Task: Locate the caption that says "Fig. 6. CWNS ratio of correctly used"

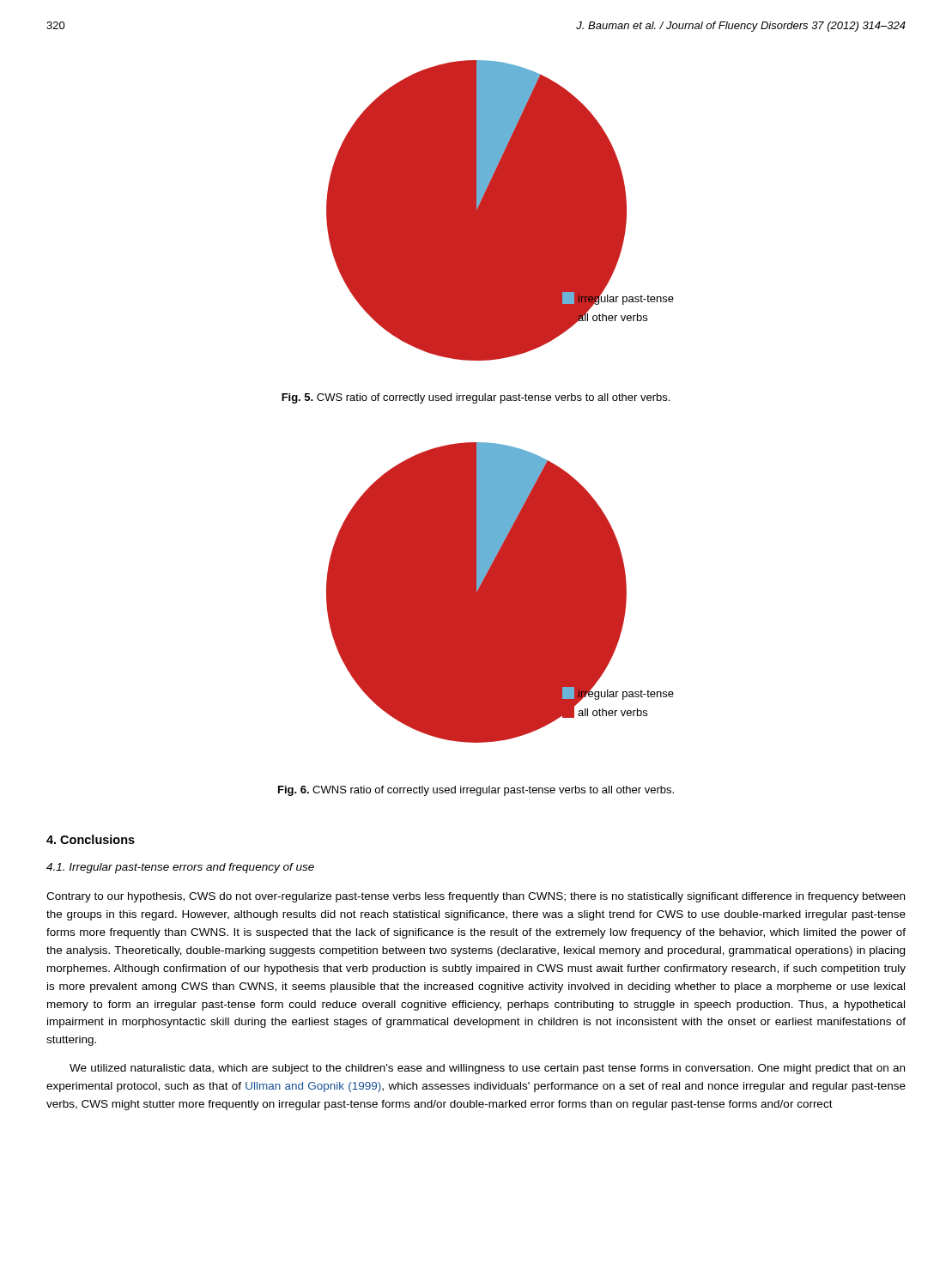Action: (476, 790)
